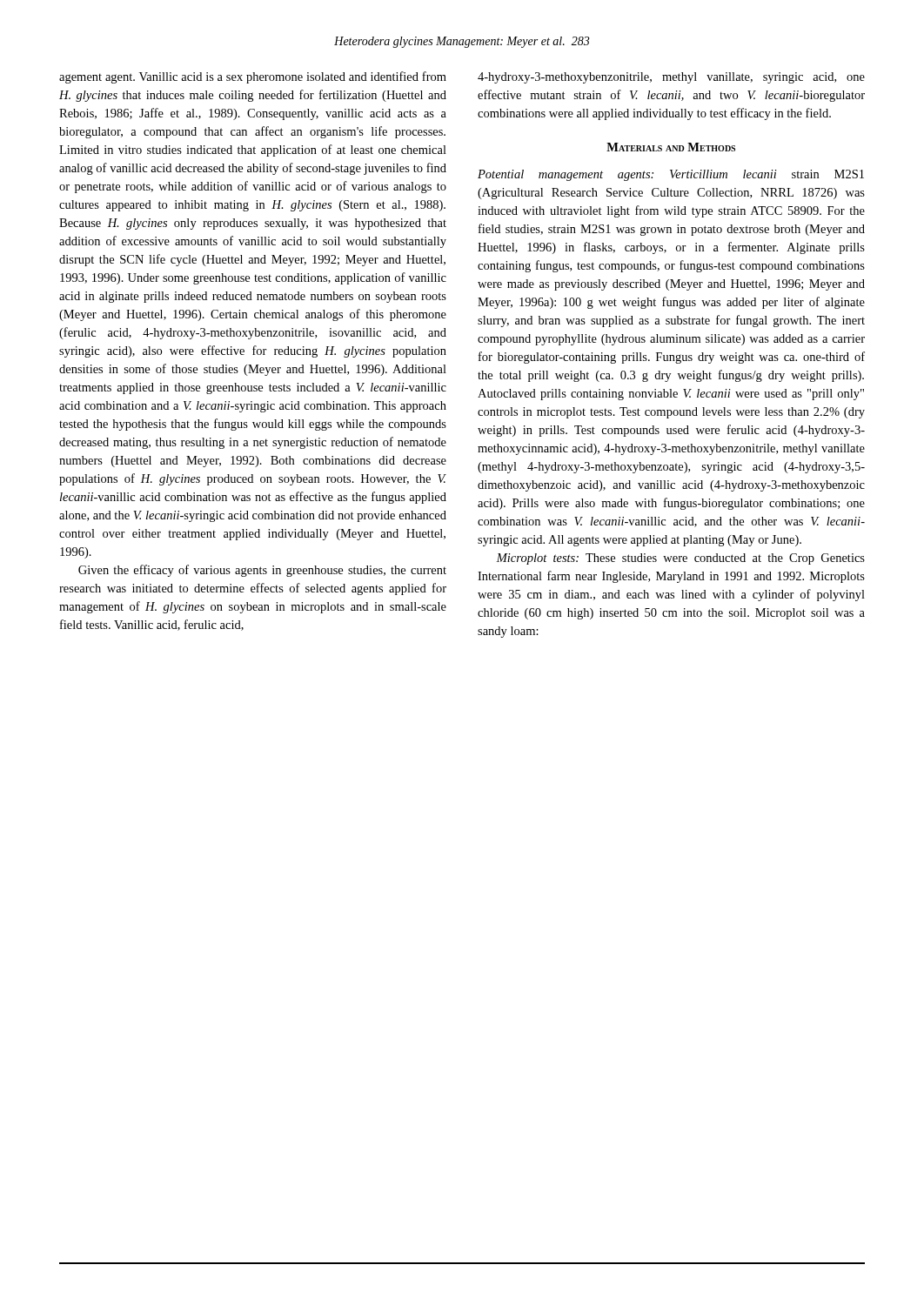Click on the section header containing "Materials and Methods"
Viewport: 924px width, 1305px height.
click(671, 147)
